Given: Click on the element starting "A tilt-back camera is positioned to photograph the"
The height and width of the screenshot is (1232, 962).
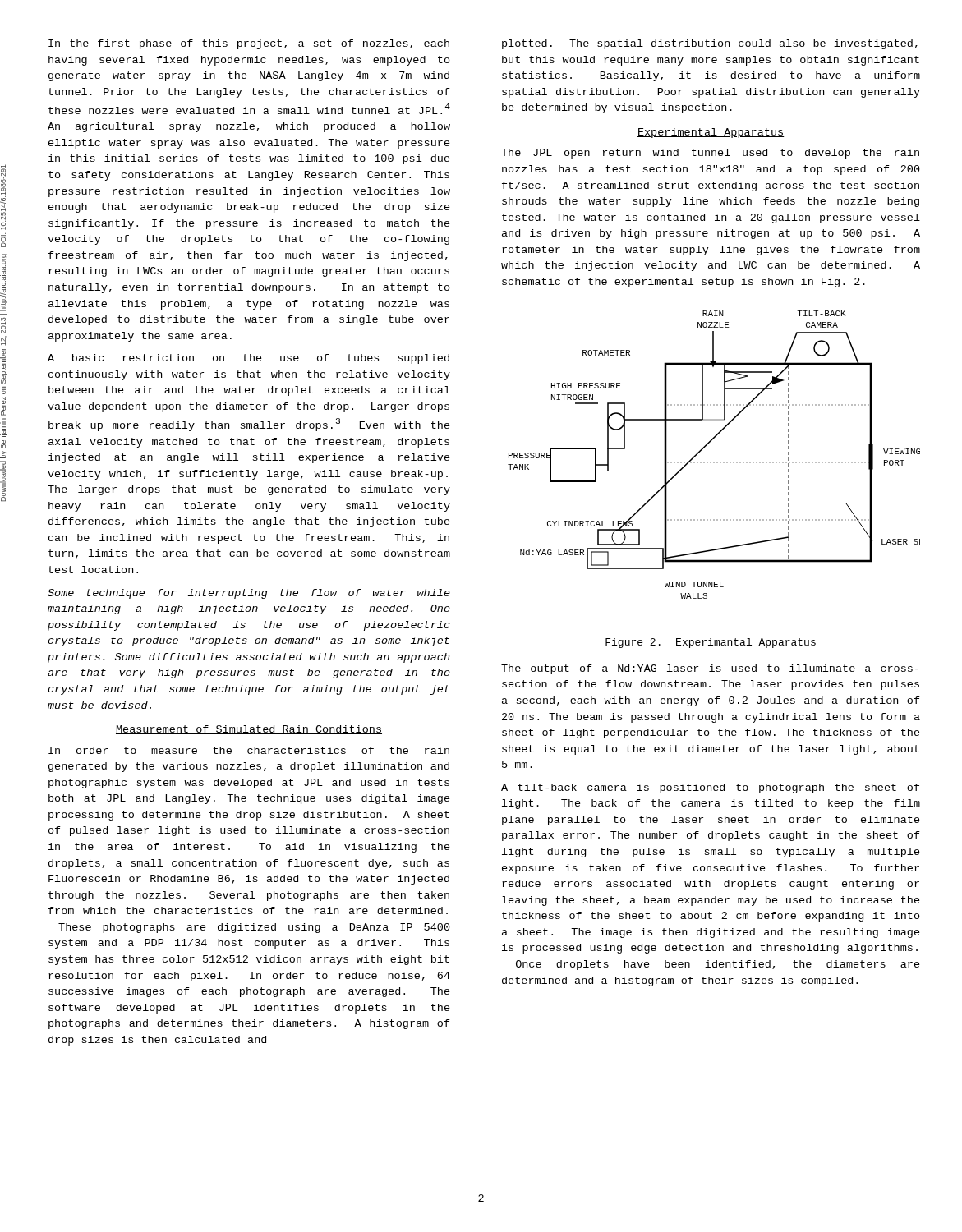Looking at the screenshot, I should pyautogui.click(x=711, y=885).
